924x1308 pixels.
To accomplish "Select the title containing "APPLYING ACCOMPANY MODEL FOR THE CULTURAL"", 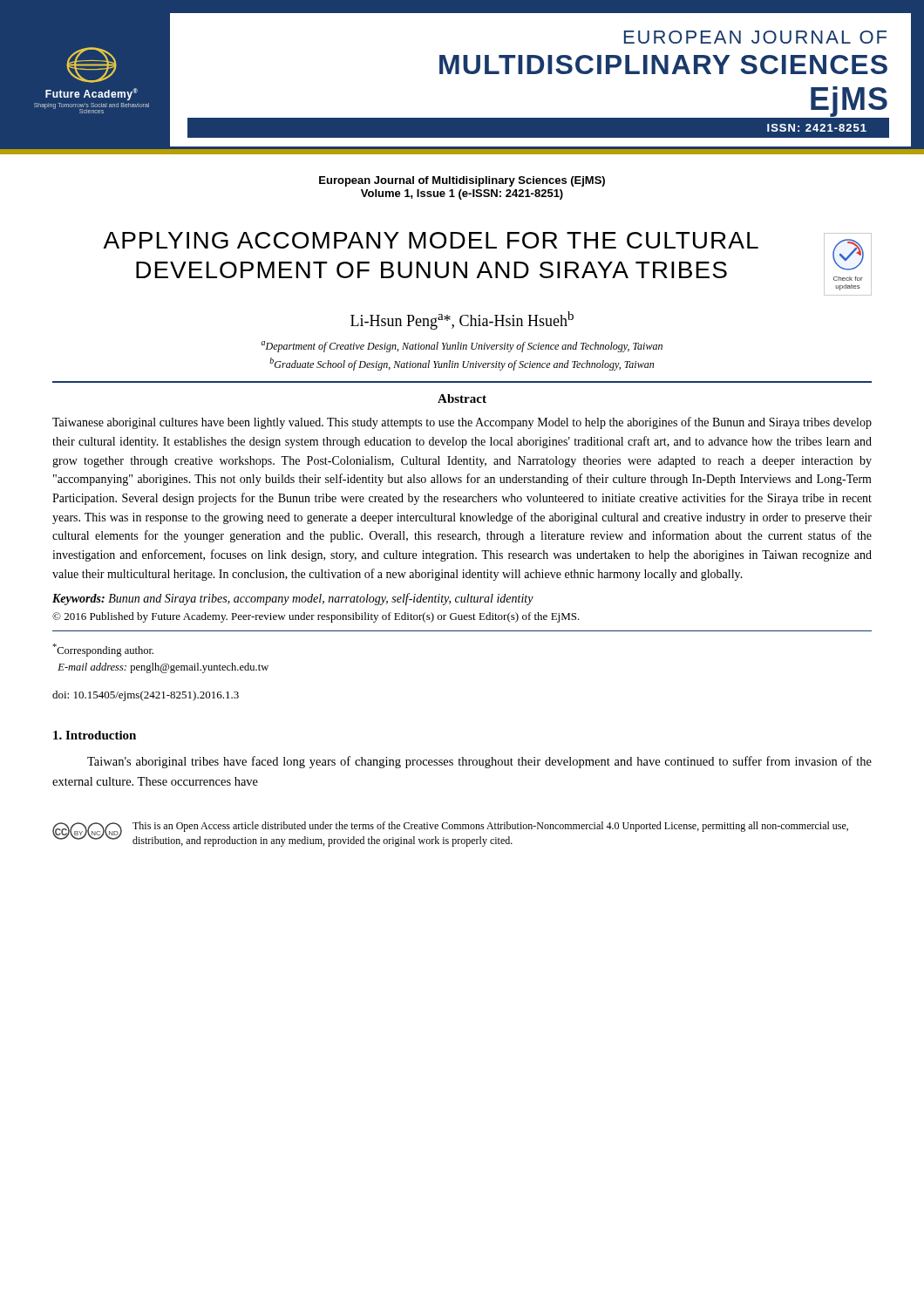I will (x=462, y=255).
